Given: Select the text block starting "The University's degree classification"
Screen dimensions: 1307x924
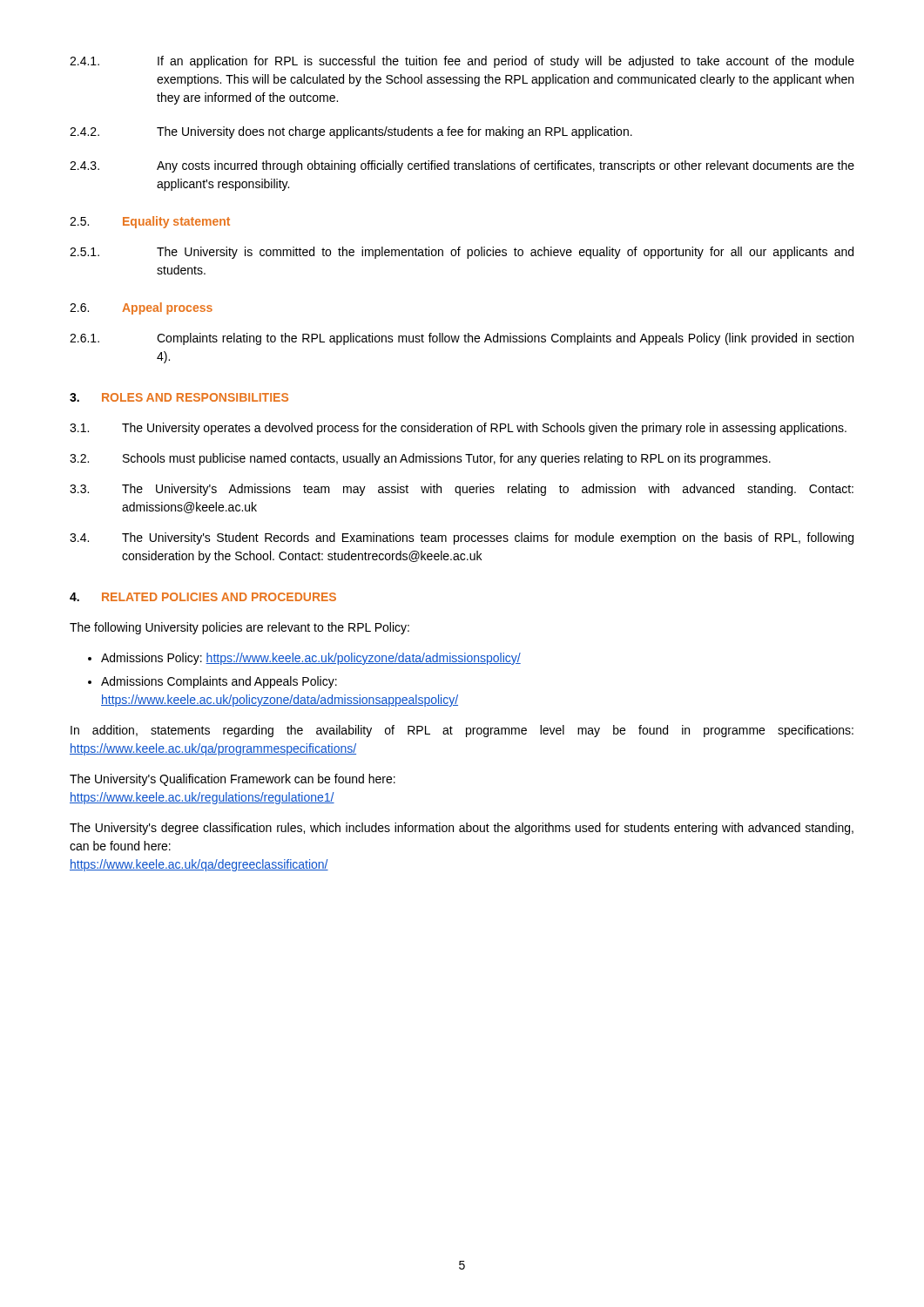Looking at the screenshot, I should click(x=462, y=829).
